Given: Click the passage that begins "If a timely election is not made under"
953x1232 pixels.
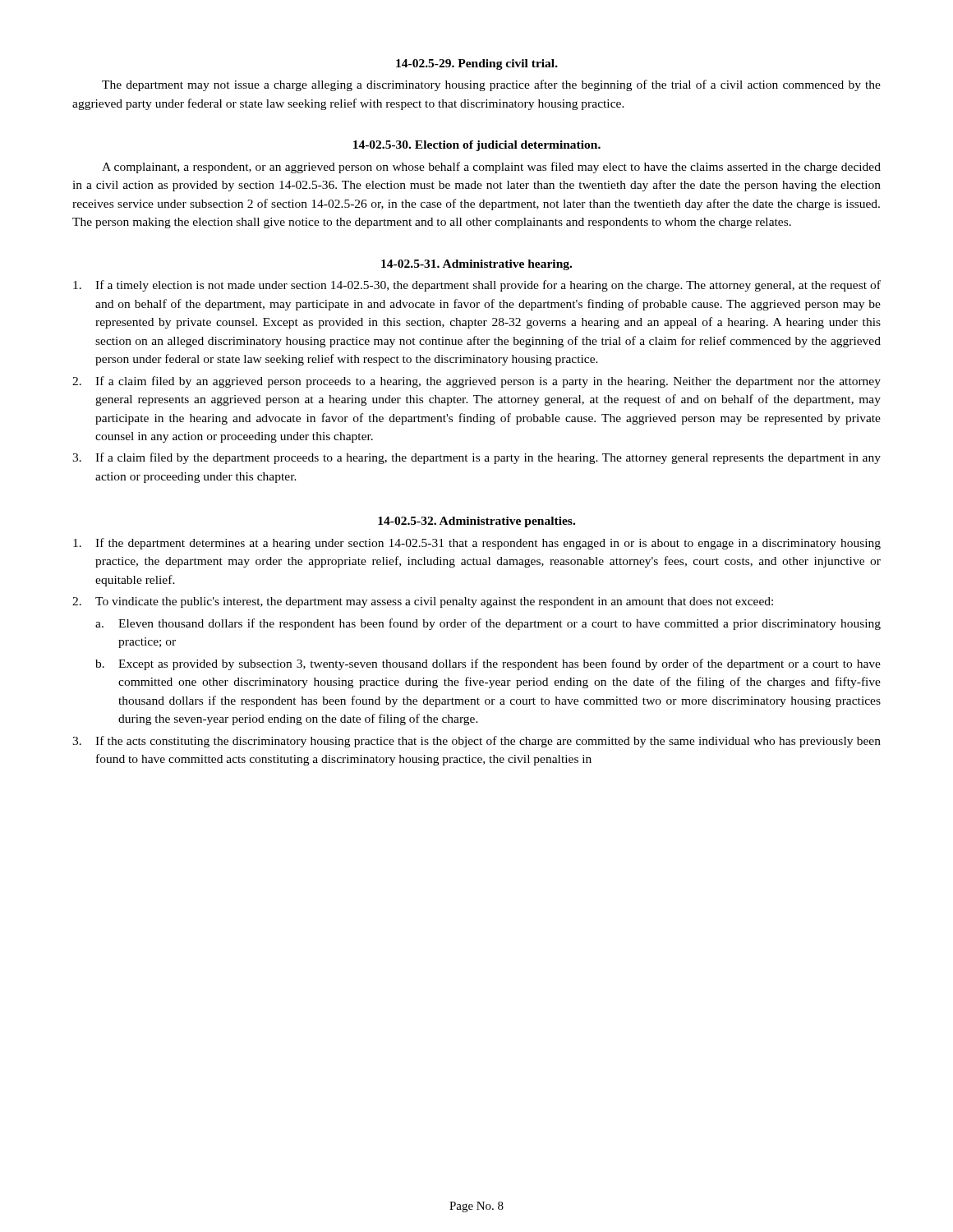Looking at the screenshot, I should (x=476, y=322).
